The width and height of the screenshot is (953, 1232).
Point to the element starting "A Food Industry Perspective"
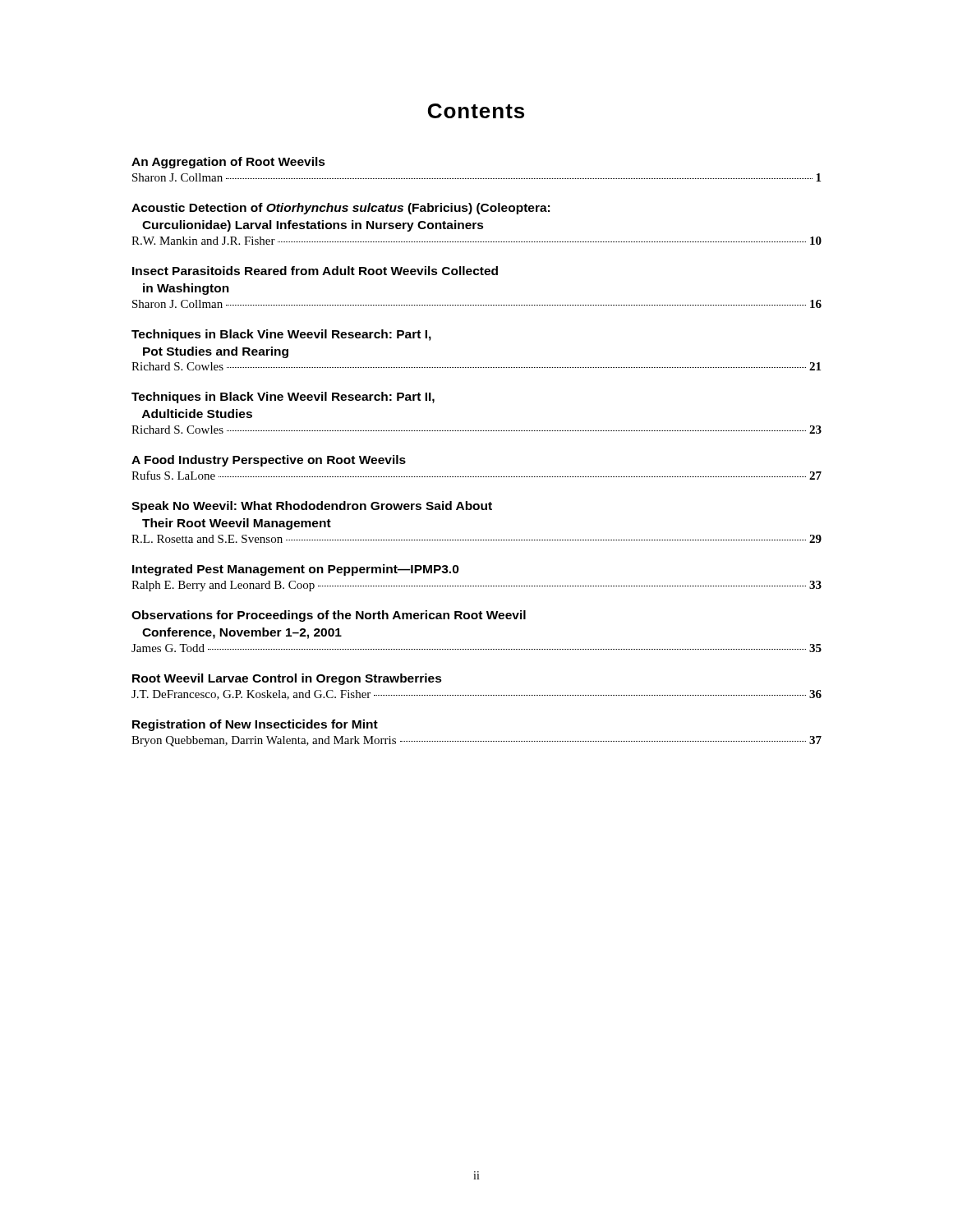click(476, 468)
